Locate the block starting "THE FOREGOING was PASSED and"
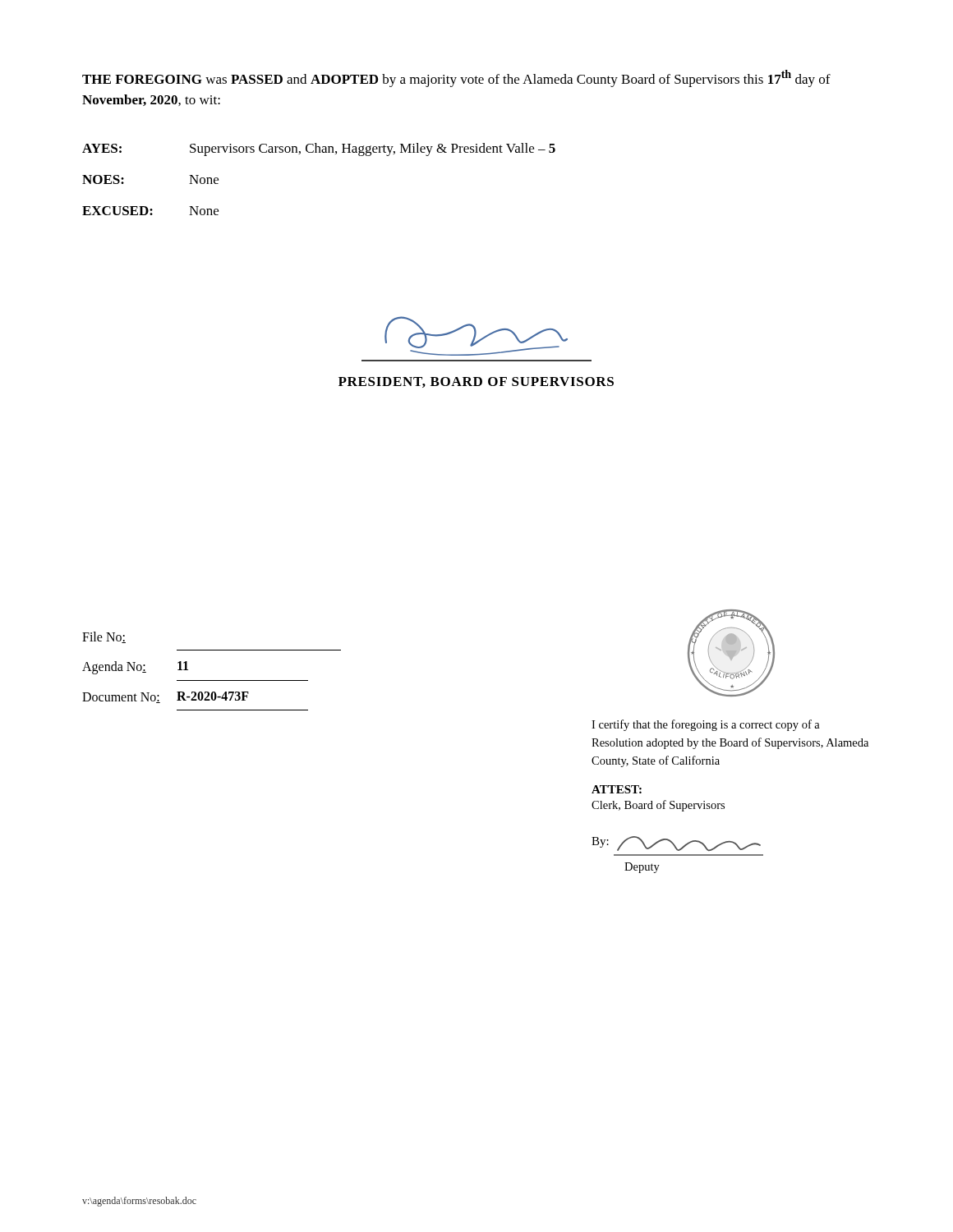Viewport: 953px width, 1232px height. [456, 88]
